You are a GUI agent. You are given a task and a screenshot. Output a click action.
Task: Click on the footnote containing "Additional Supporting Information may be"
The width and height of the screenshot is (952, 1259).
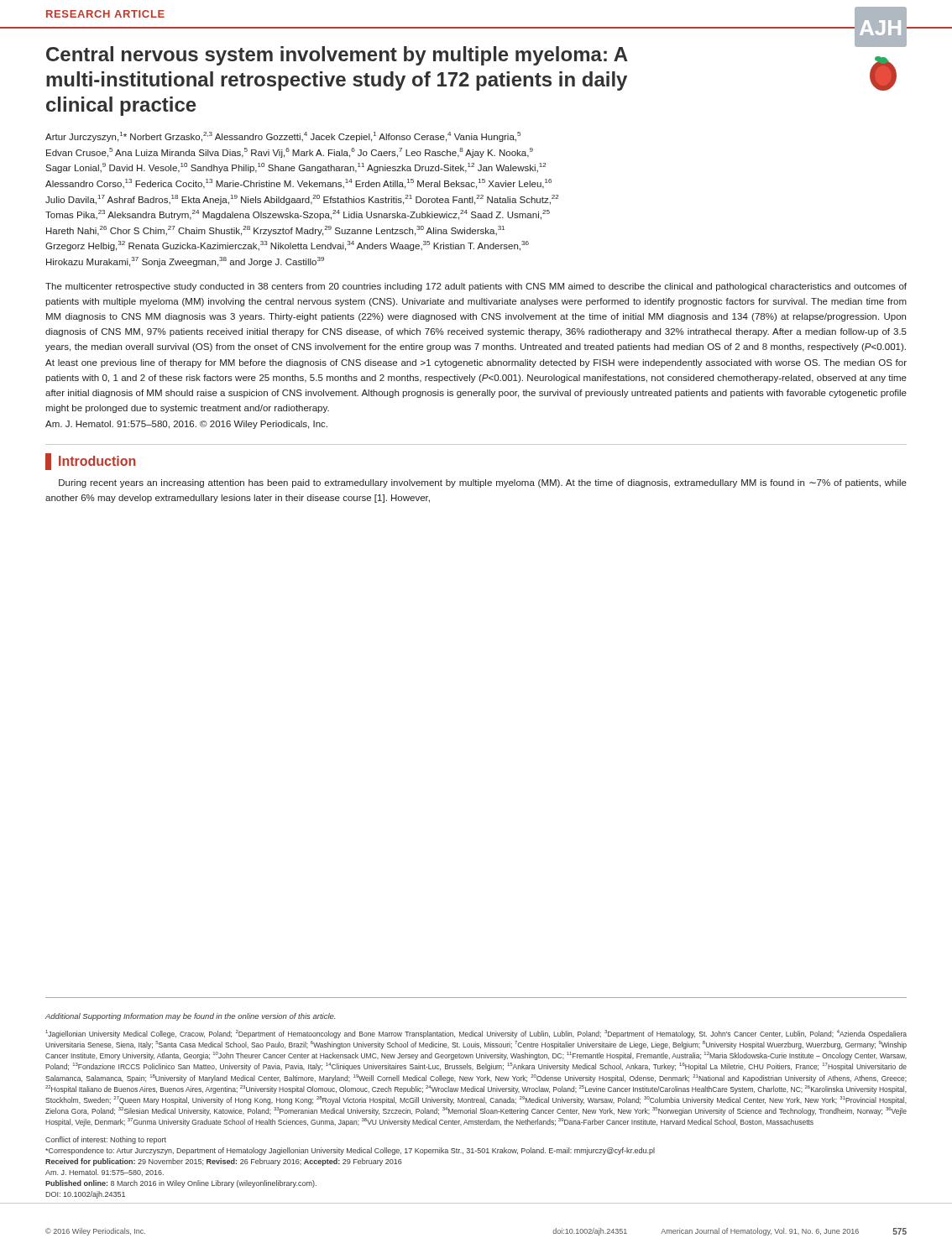190,1017
